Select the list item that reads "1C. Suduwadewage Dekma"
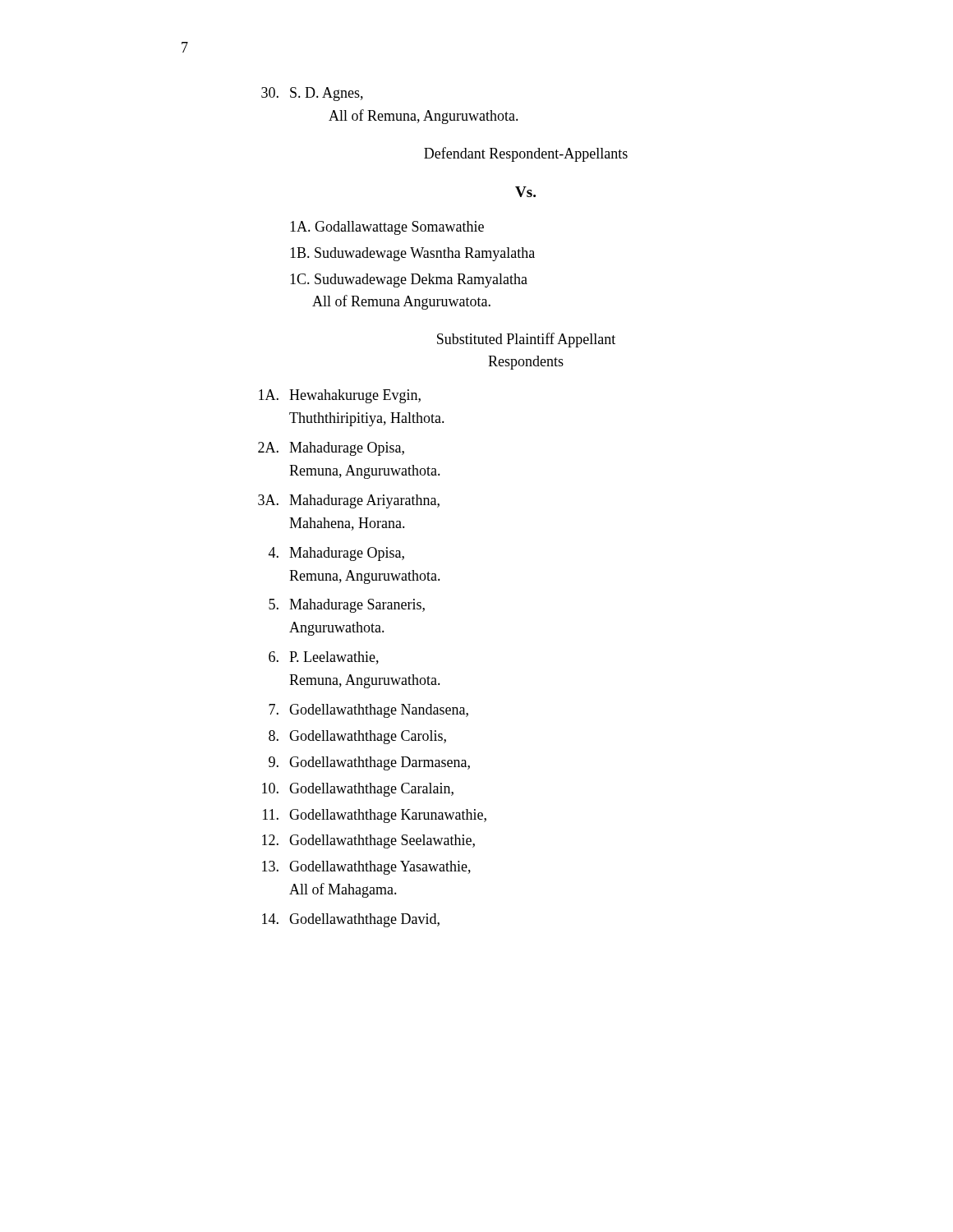This screenshot has width=953, height=1232. (408, 291)
